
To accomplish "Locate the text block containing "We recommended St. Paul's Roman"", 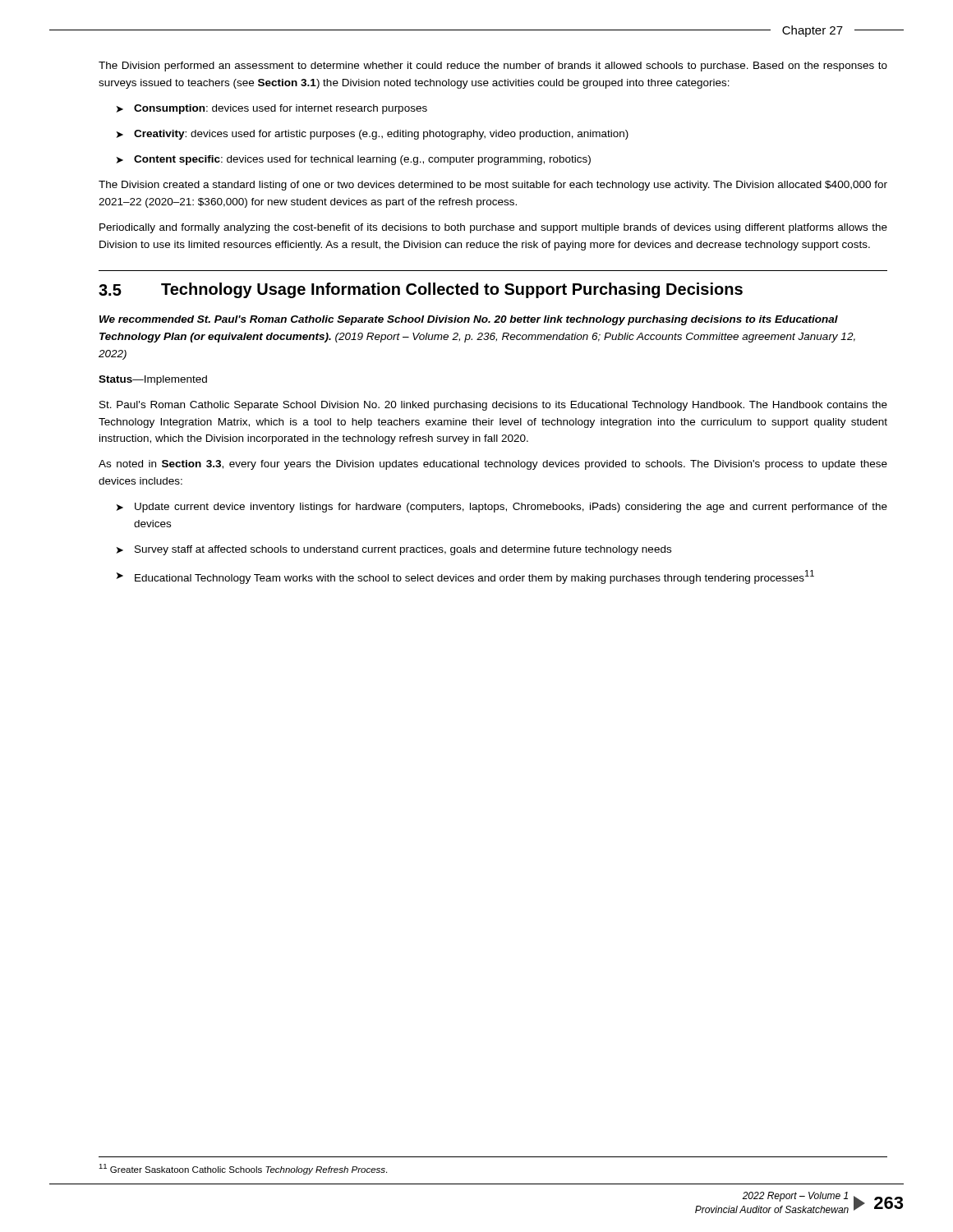I will pos(477,336).
